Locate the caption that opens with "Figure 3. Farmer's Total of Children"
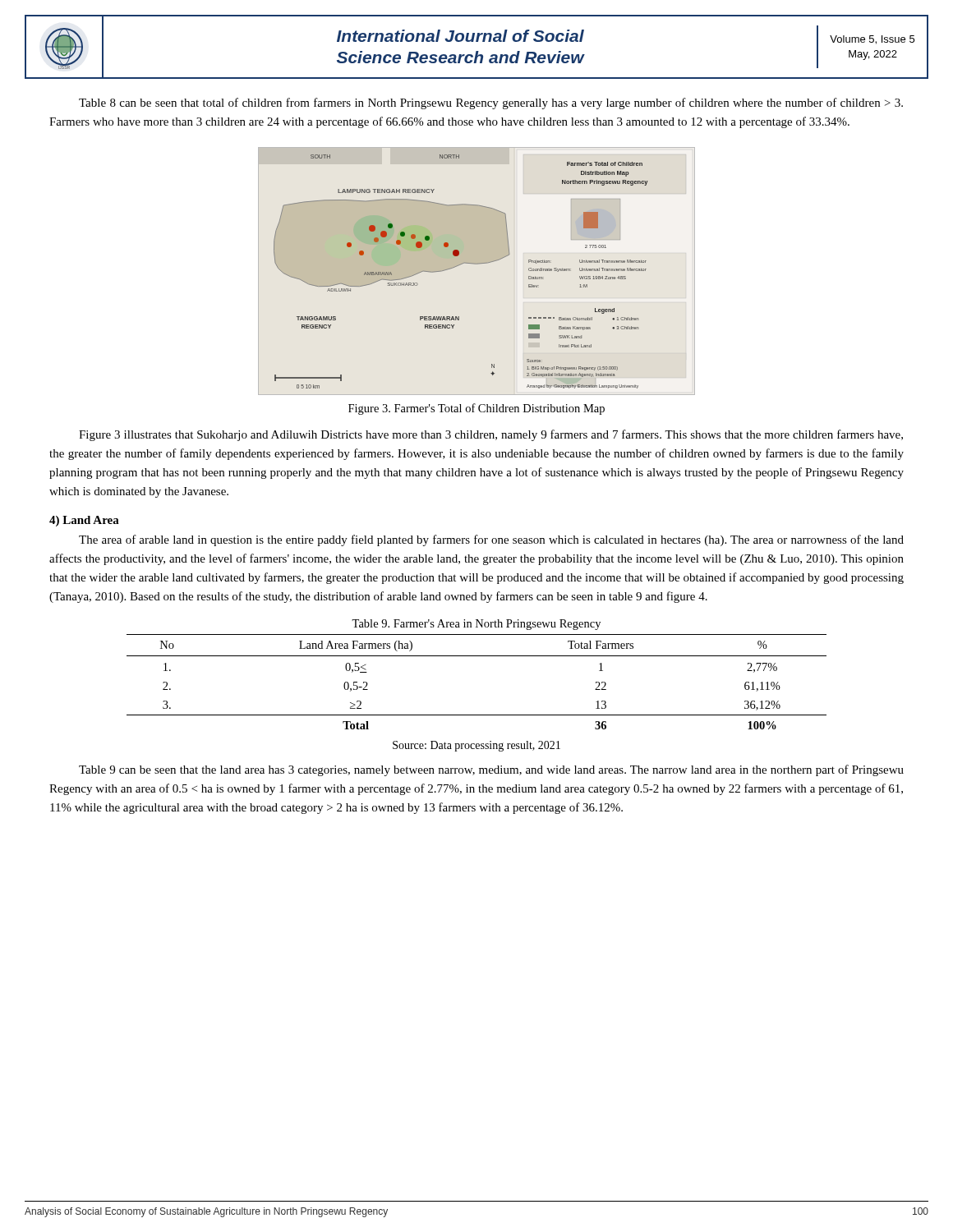 476,408
